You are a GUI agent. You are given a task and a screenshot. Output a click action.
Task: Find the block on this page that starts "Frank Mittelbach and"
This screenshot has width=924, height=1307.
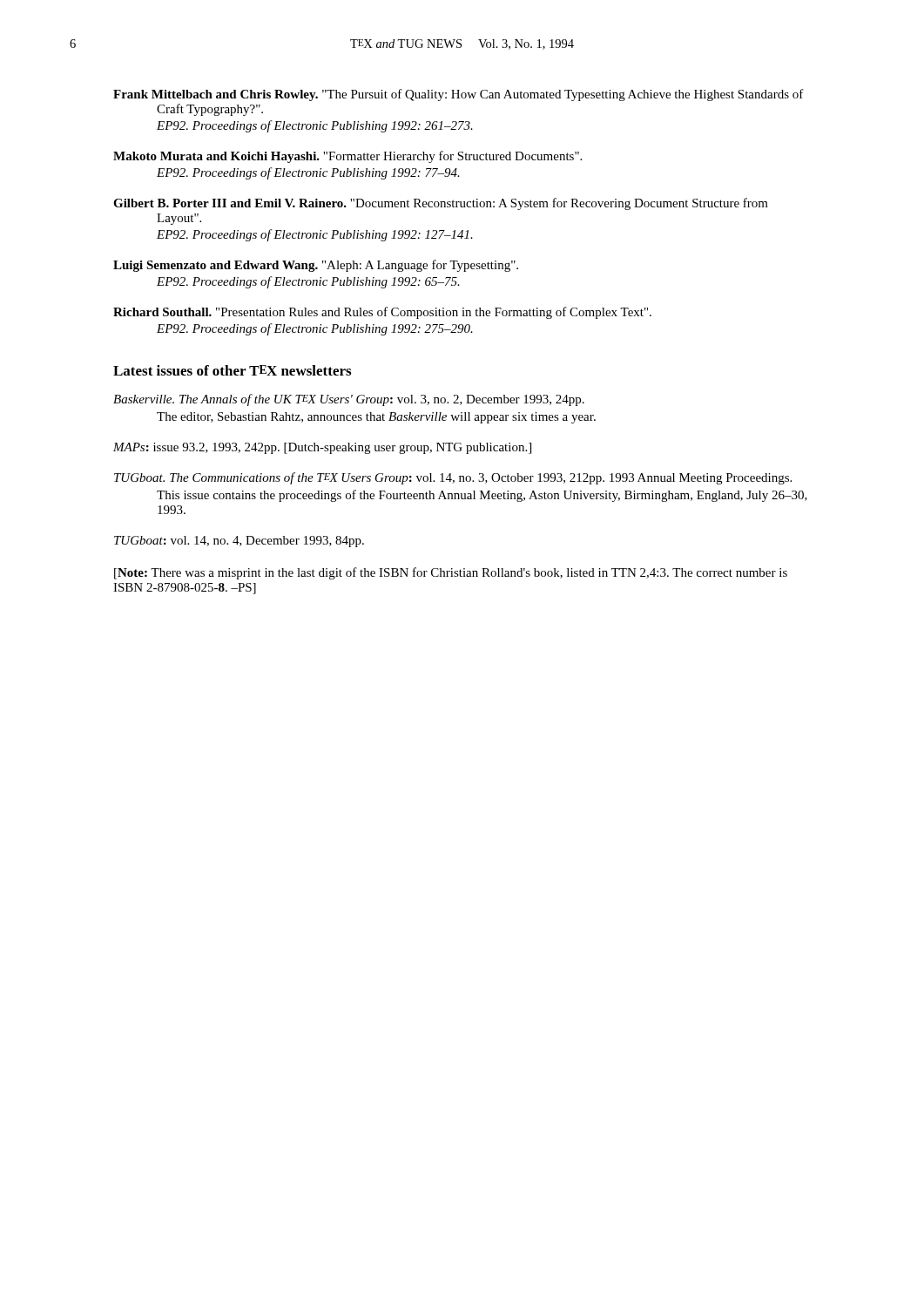pyautogui.click(x=462, y=110)
